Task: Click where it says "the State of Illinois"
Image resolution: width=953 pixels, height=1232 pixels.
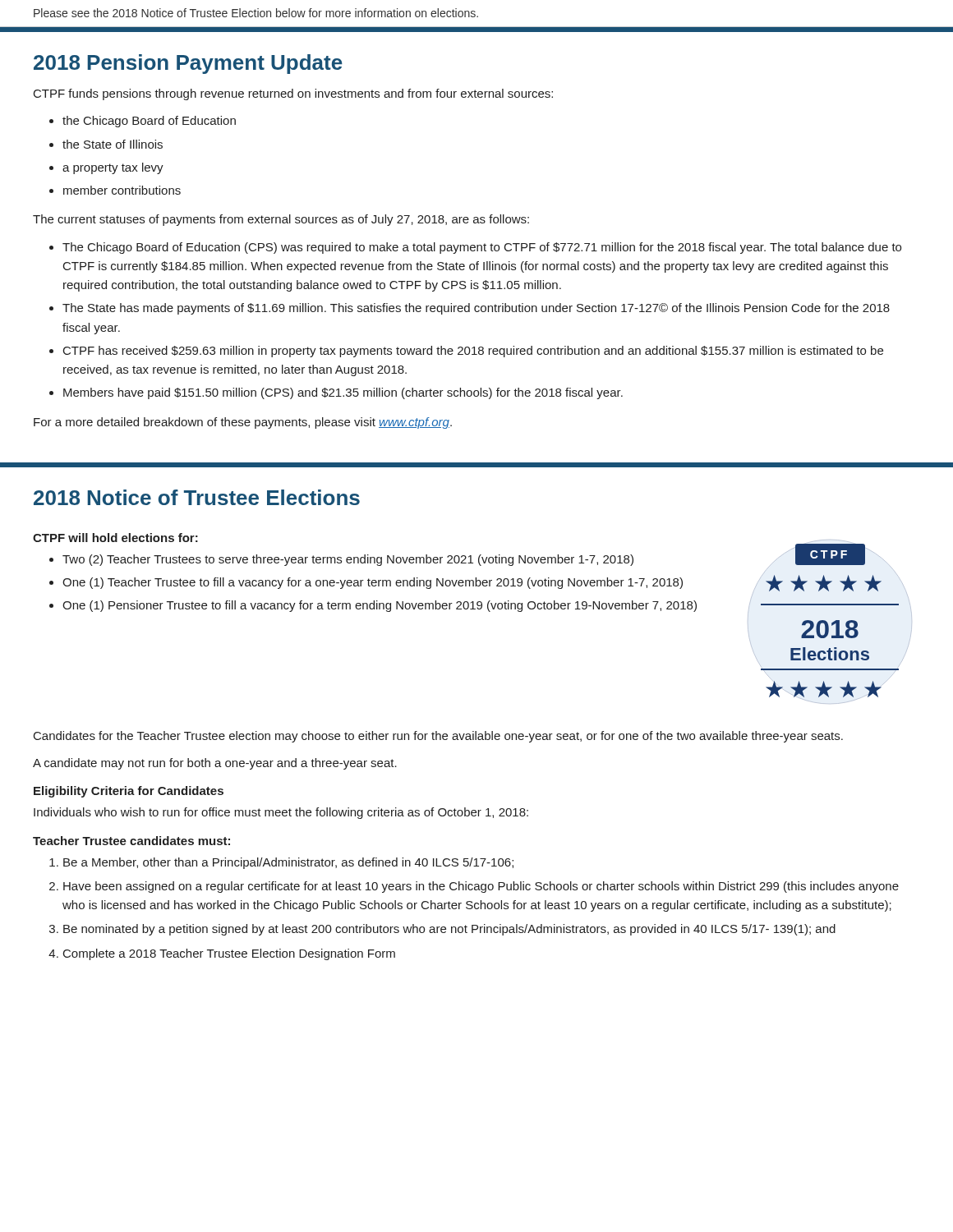Action: pos(113,144)
